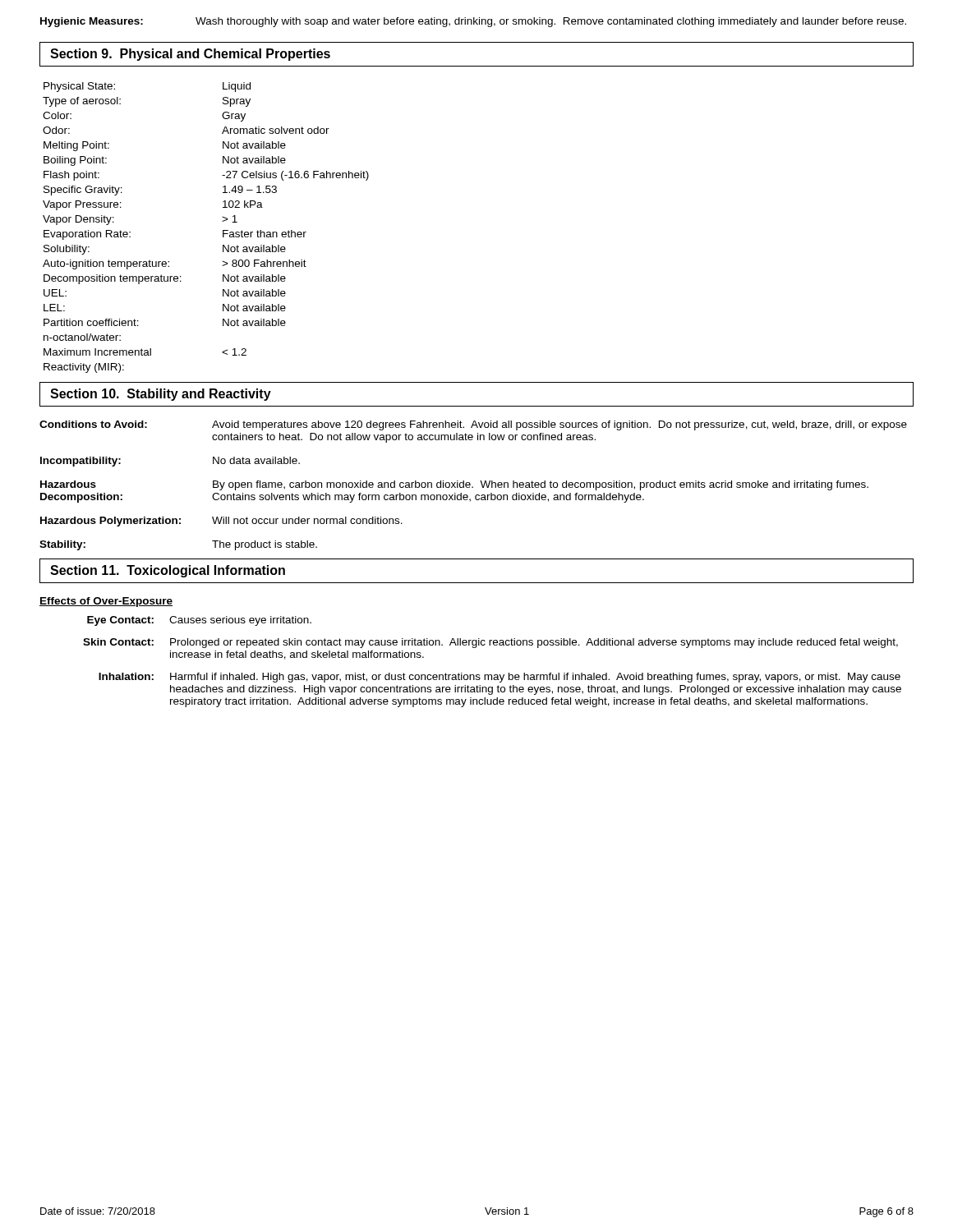The width and height of the screenshot is (953, 1232).
Task: Point to the block starting "Hygienic Measures: Wash thoroughly with soap and"
Action: [x=476, y=21]
